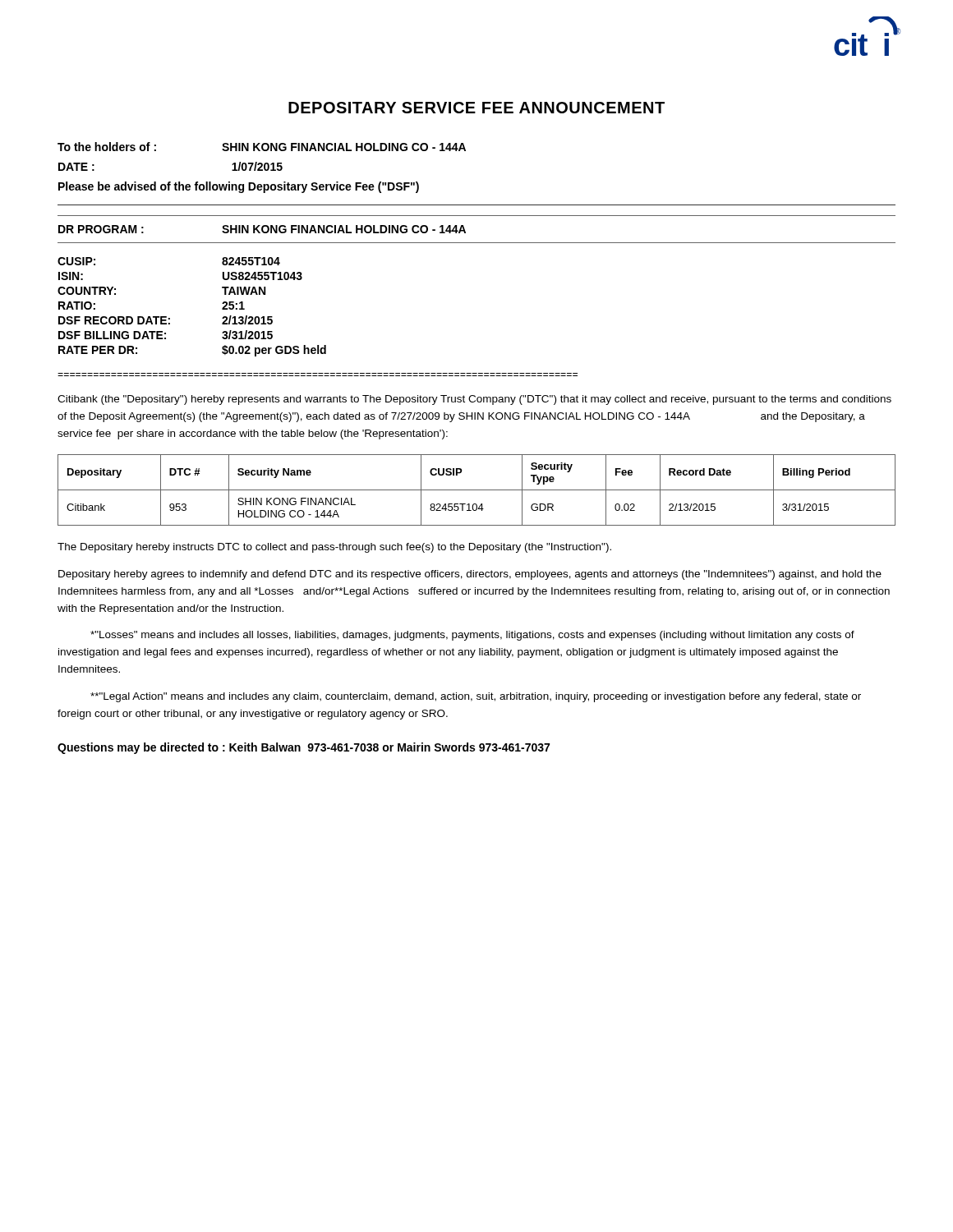Find the list item with the text "DSF BILLING DATE: 3/31/2015"
The height and width of the screenshot is (1232, 953).
click(165, 335)
